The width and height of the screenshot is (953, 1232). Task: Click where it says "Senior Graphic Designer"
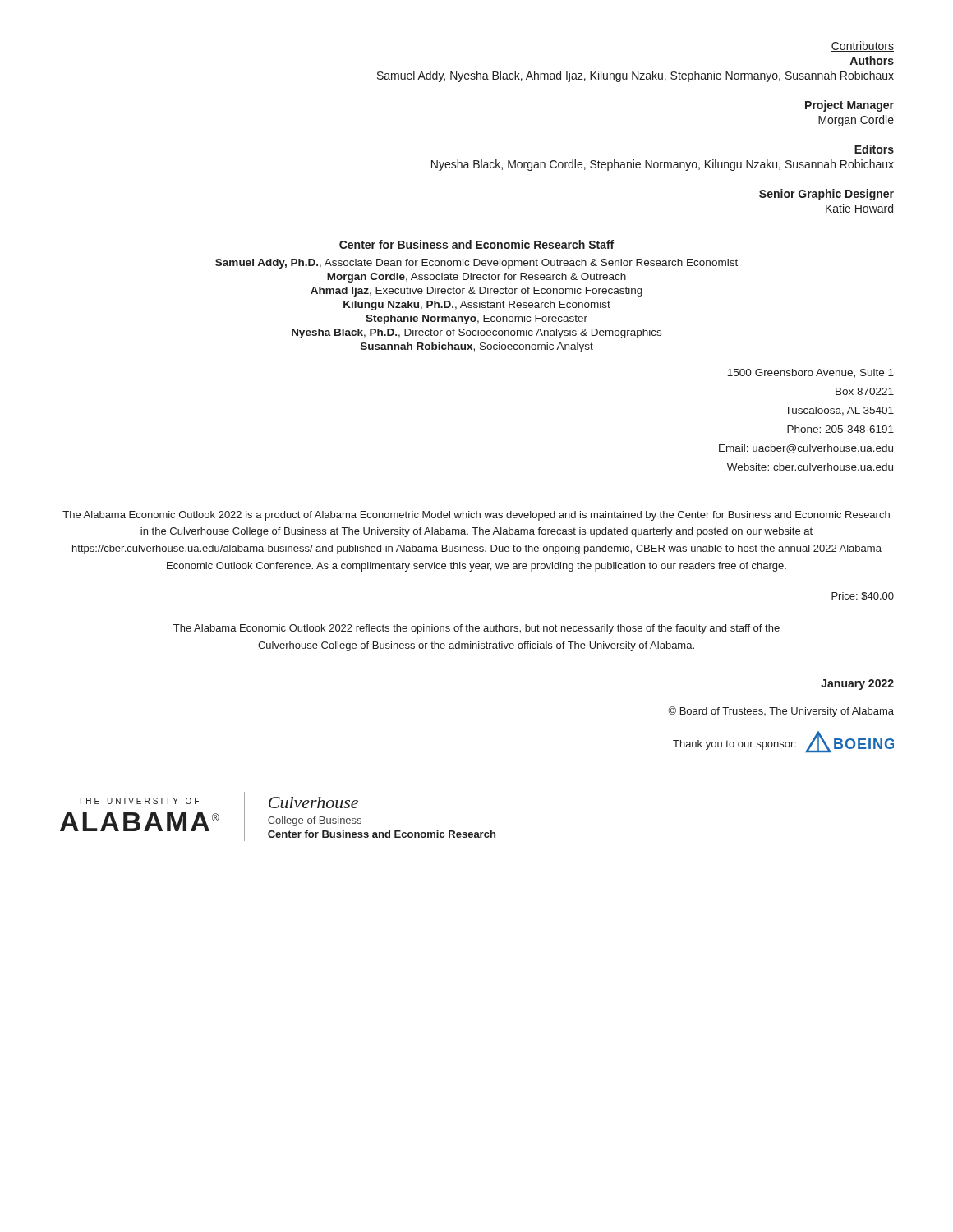click(x=826, y=195)
